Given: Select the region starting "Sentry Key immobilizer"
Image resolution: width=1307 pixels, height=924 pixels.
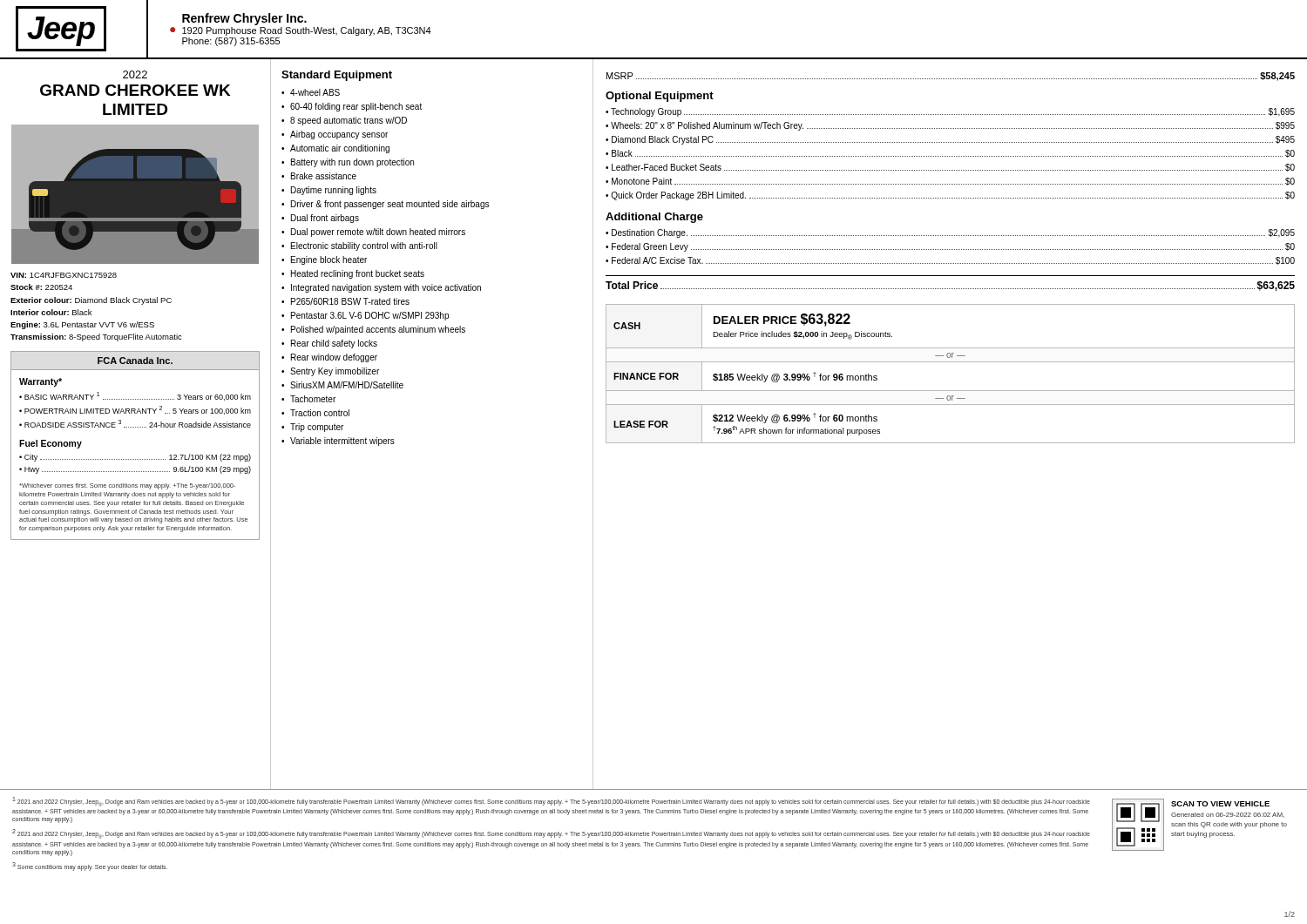Looking at the screenshot, I should 335,371.
